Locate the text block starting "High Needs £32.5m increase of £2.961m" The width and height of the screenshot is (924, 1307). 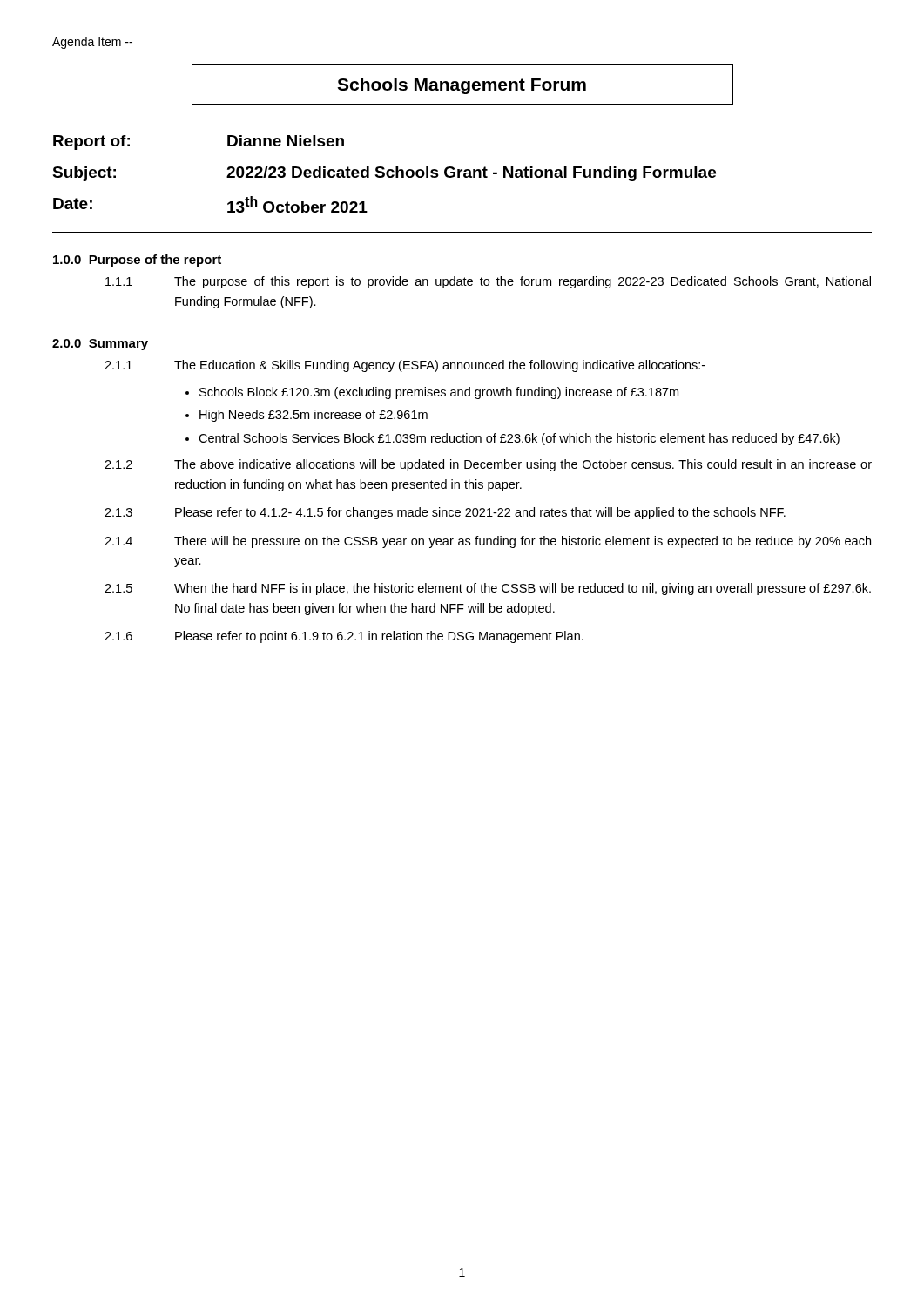pos(313,415)
